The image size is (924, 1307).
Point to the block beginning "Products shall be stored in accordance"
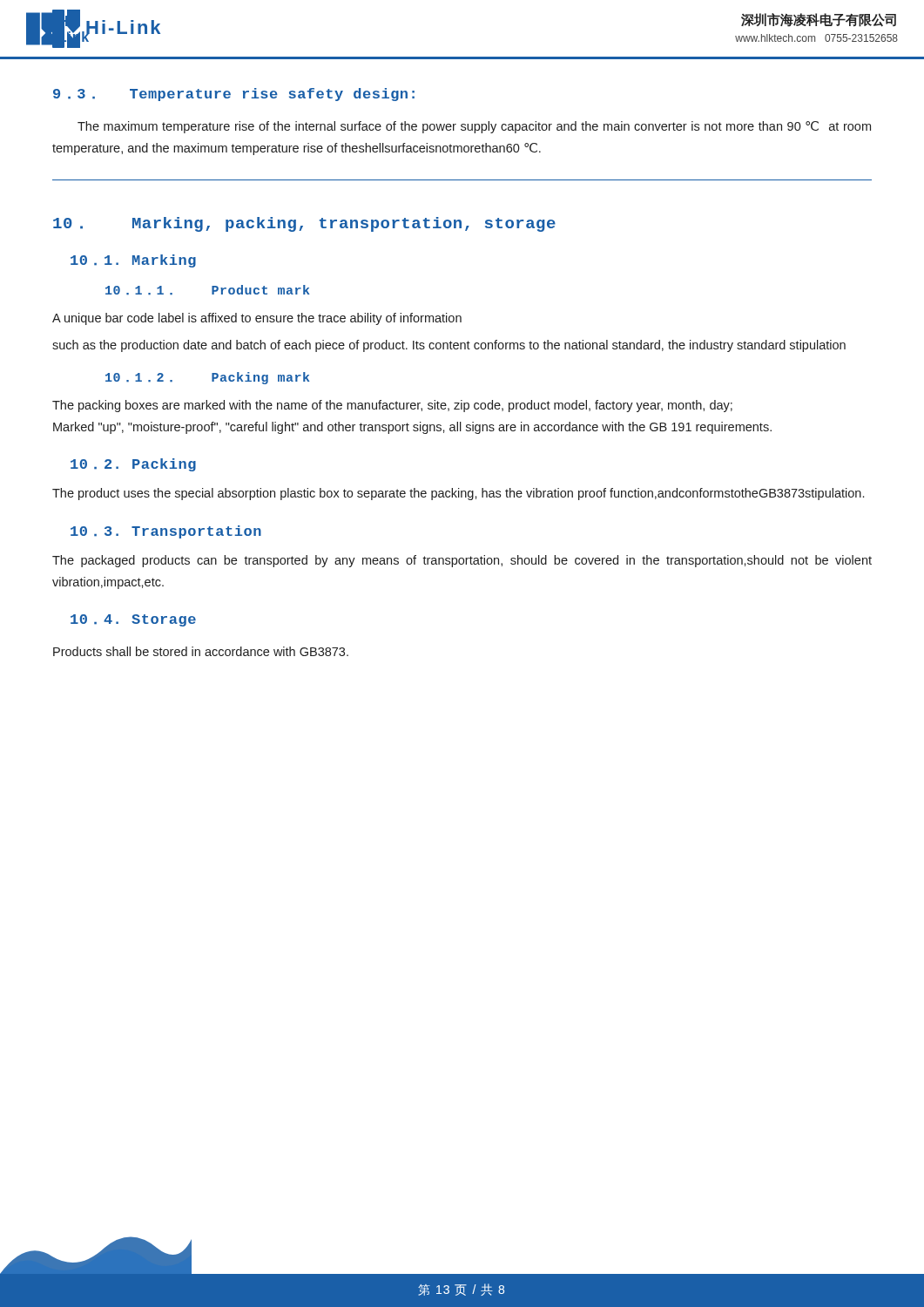201,652
